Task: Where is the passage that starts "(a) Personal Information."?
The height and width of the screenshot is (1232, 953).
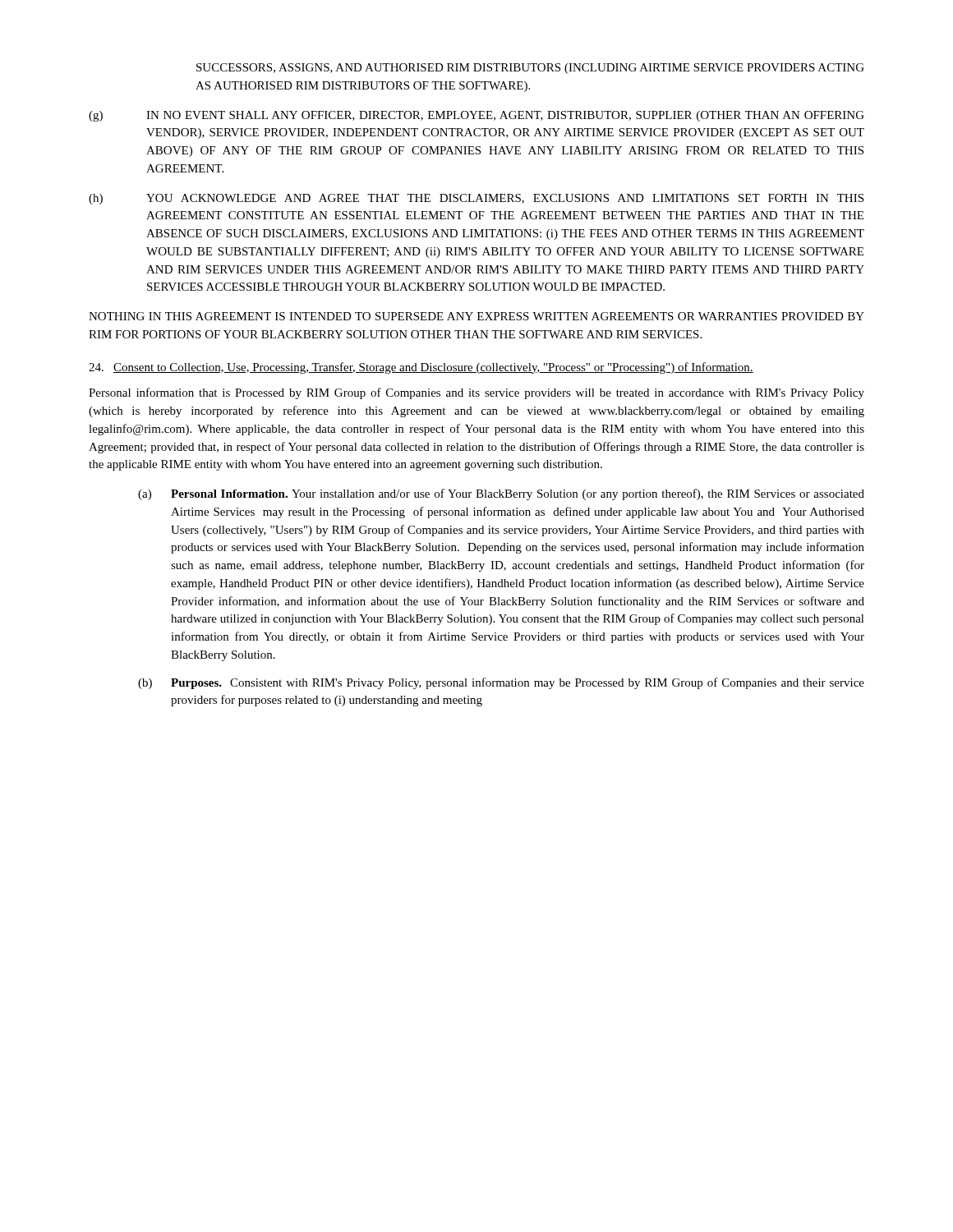Action: pos(501,575)
